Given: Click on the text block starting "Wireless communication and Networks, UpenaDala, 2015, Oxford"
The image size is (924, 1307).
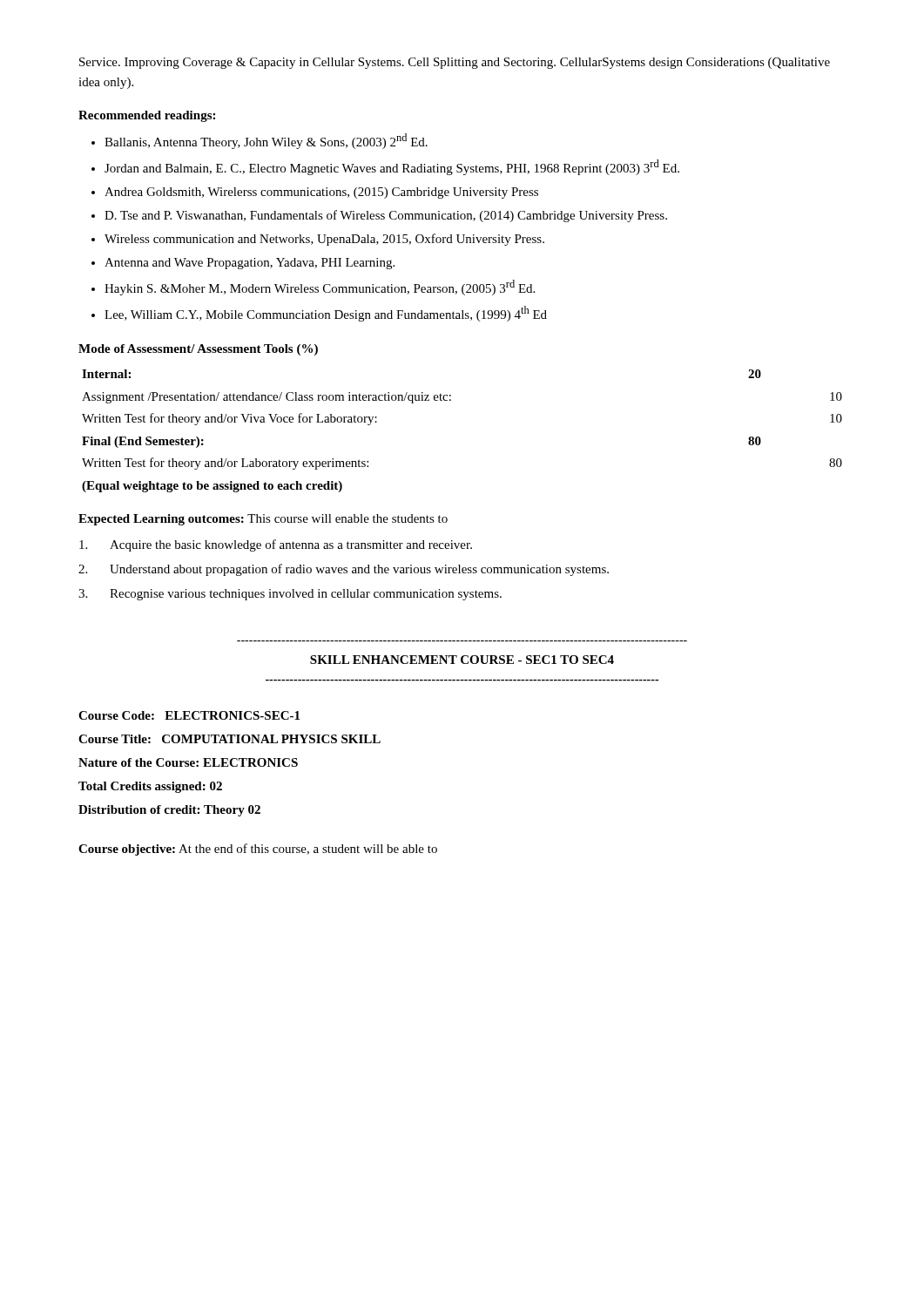Looking at the screenshot, I should pyautogui.click(x=325, y=238).
